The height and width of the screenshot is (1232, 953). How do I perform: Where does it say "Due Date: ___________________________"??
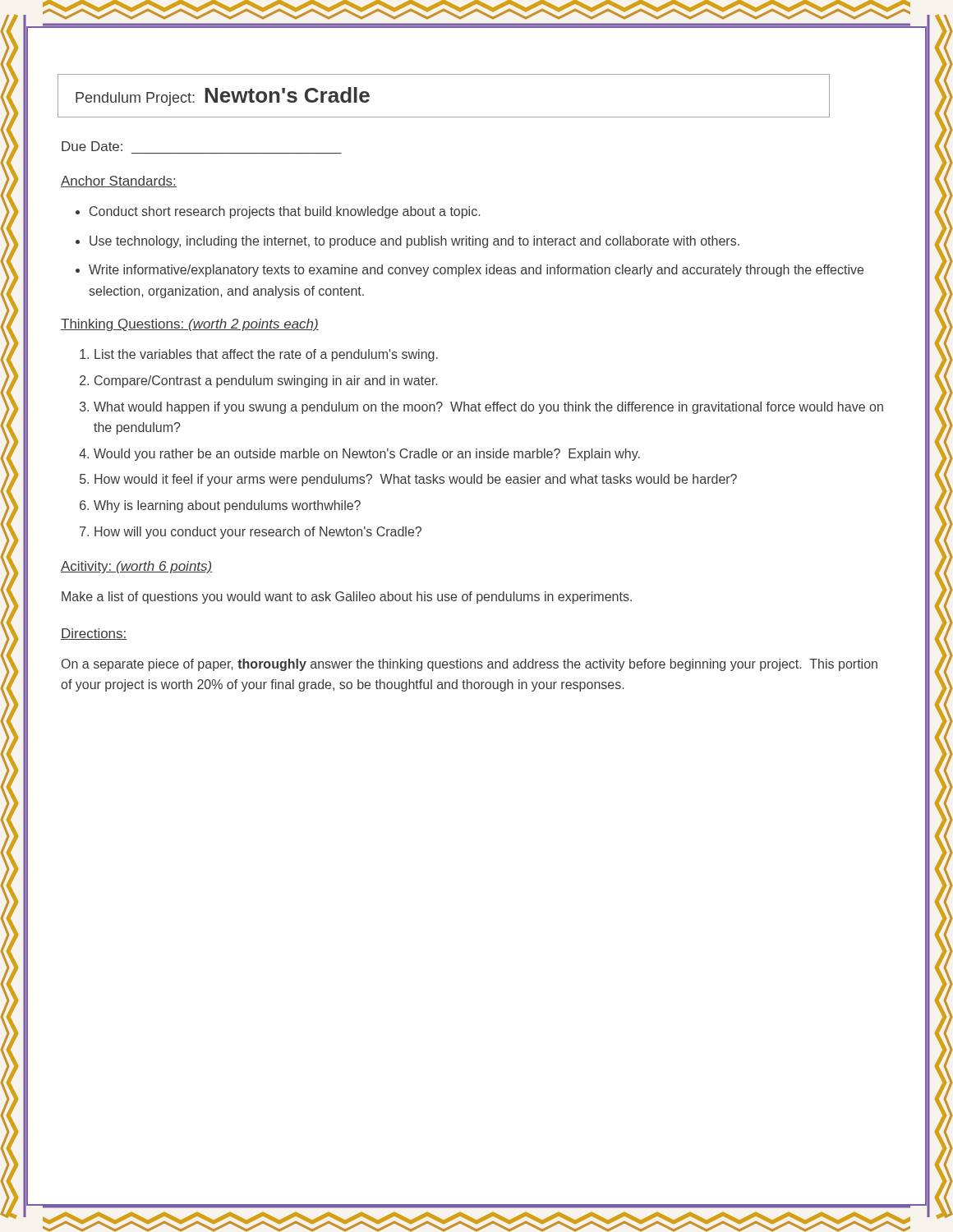click(201, 147)
